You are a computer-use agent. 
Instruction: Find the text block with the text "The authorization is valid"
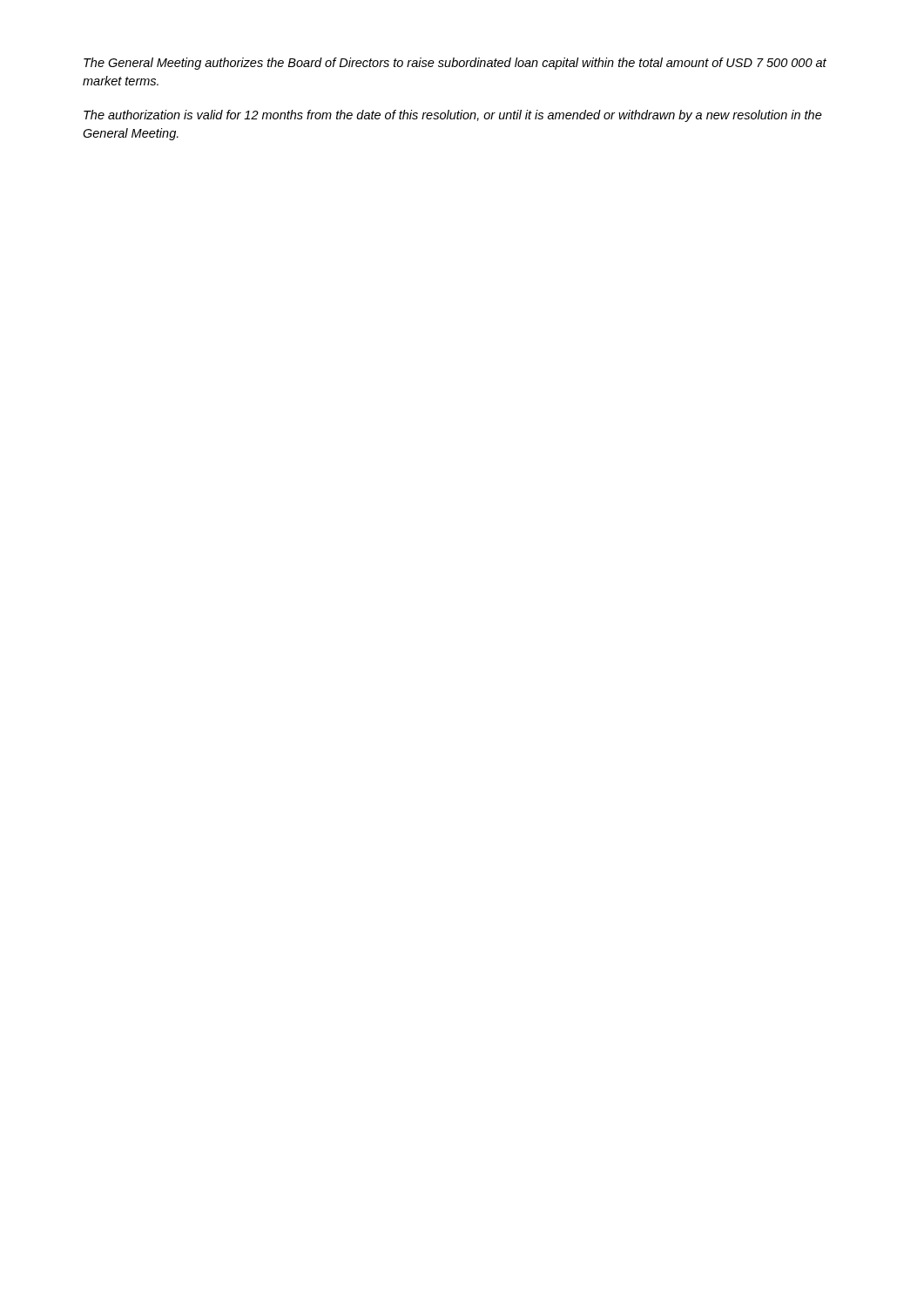point(464,125)
